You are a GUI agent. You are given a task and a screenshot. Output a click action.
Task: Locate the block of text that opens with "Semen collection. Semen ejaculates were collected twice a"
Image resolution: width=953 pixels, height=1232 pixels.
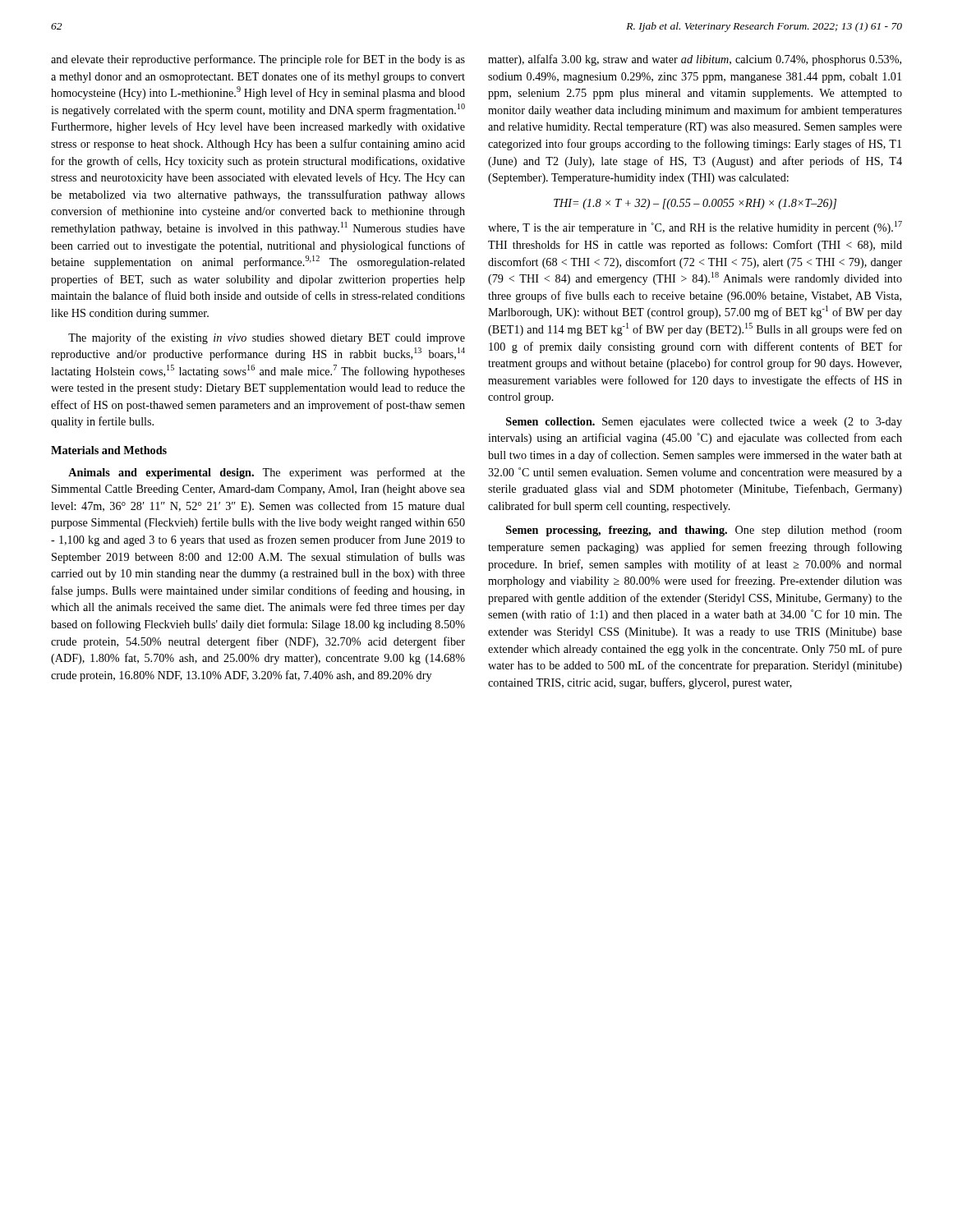[695, 464]
